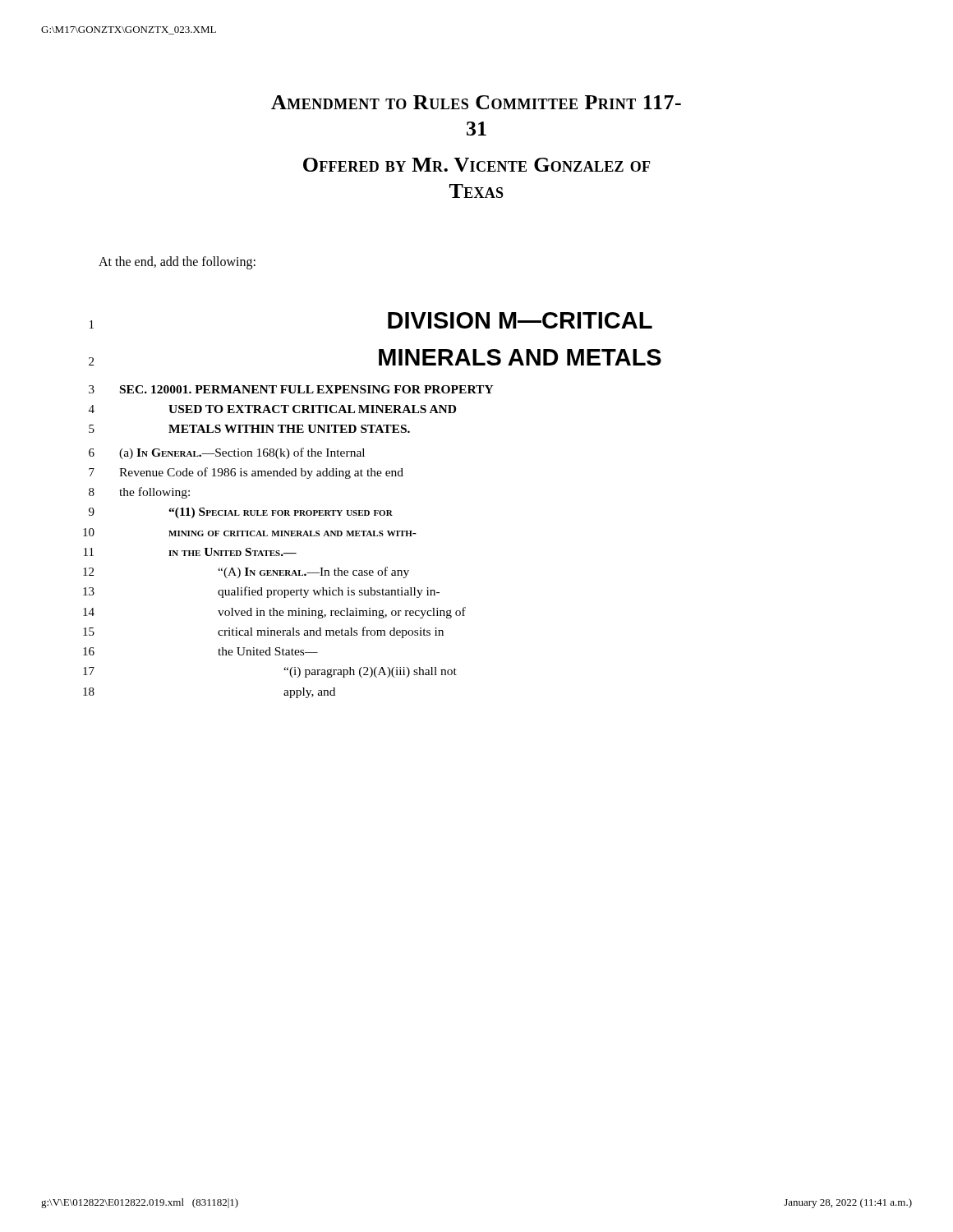Click on the list item containing "16 the United States—"
This screenshot has height=1232, width=953.
tap(92, 651)
